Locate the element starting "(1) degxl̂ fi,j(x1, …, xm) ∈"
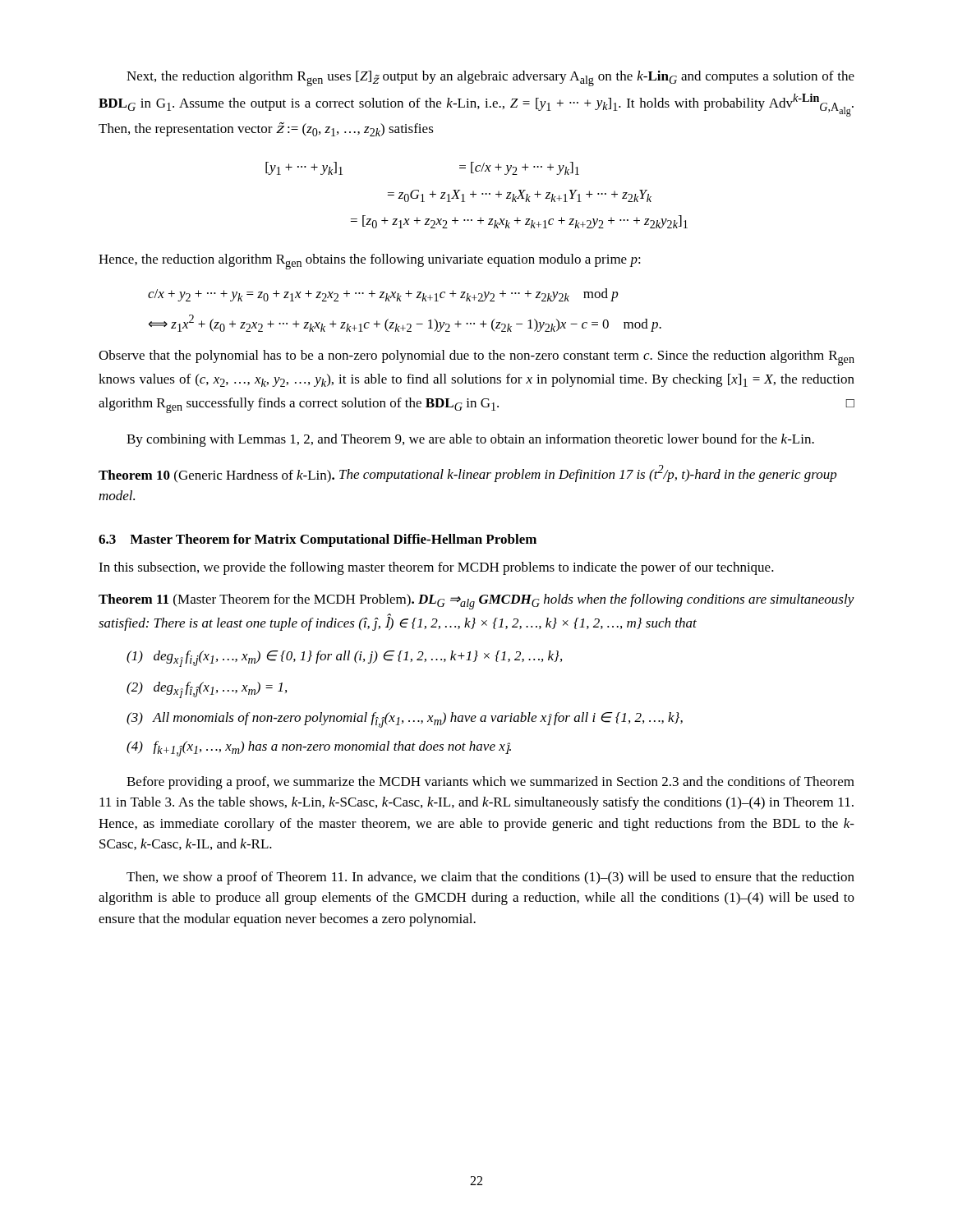953x1232 pixels. [x=345, y=658]
